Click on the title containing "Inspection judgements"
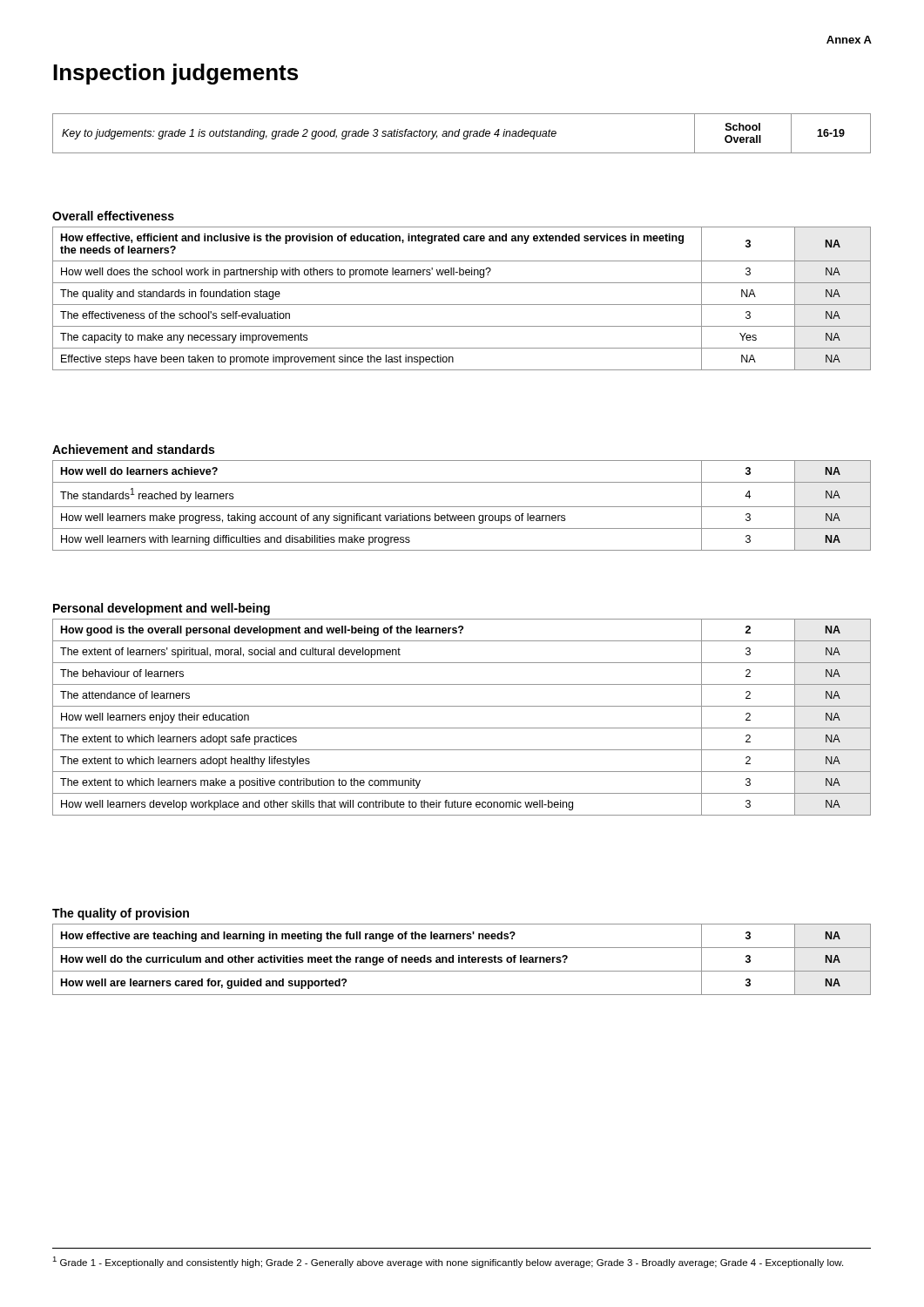 coord(176,72)
